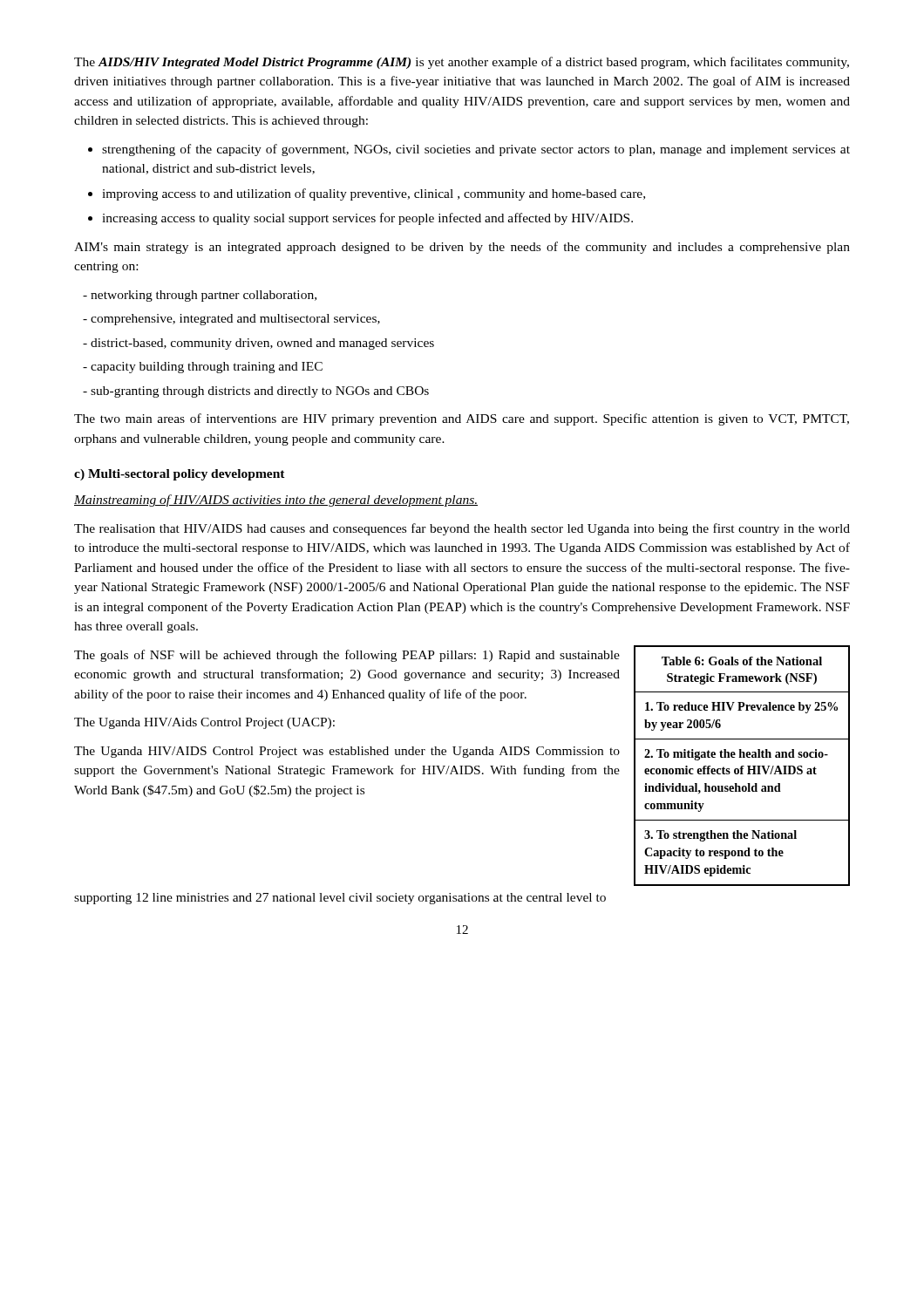This screenshot has height=1308, width=924.
Task: Locate the block starting "improving access to and utilization of"
Action: click(374, 193)
